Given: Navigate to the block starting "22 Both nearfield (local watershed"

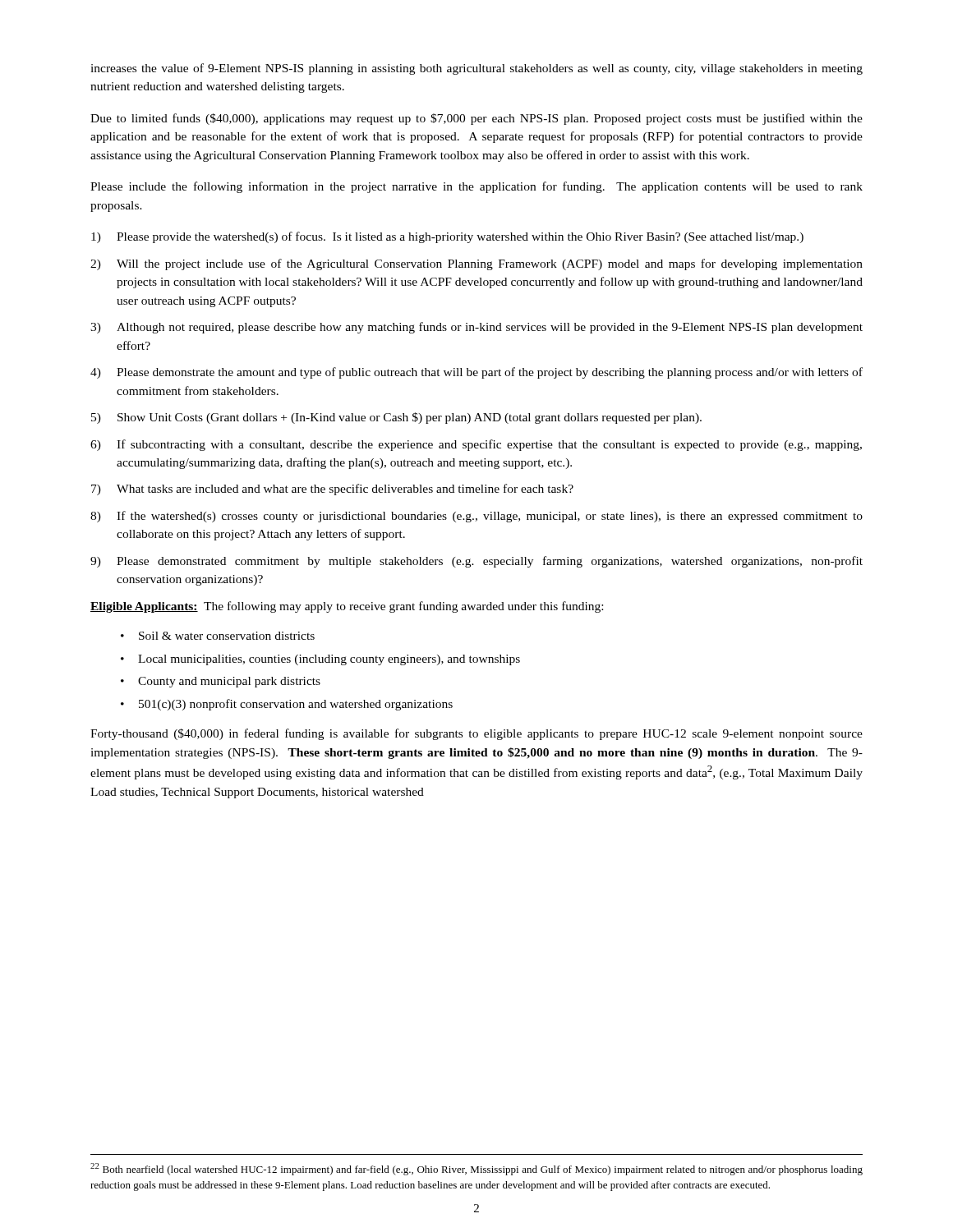Looking at the screenshot, I should (476, 1176).
